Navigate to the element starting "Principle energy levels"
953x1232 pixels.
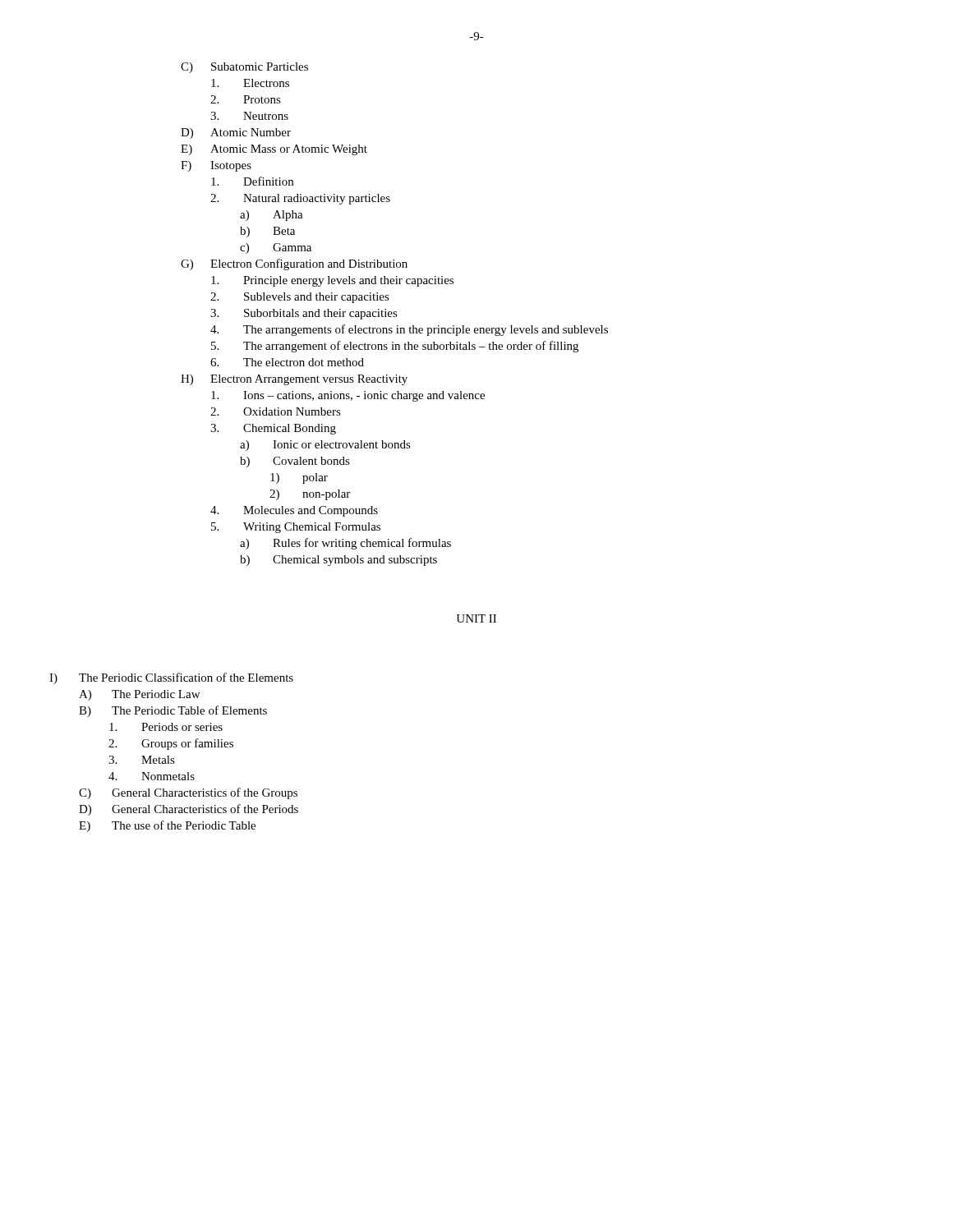point(332,280)
